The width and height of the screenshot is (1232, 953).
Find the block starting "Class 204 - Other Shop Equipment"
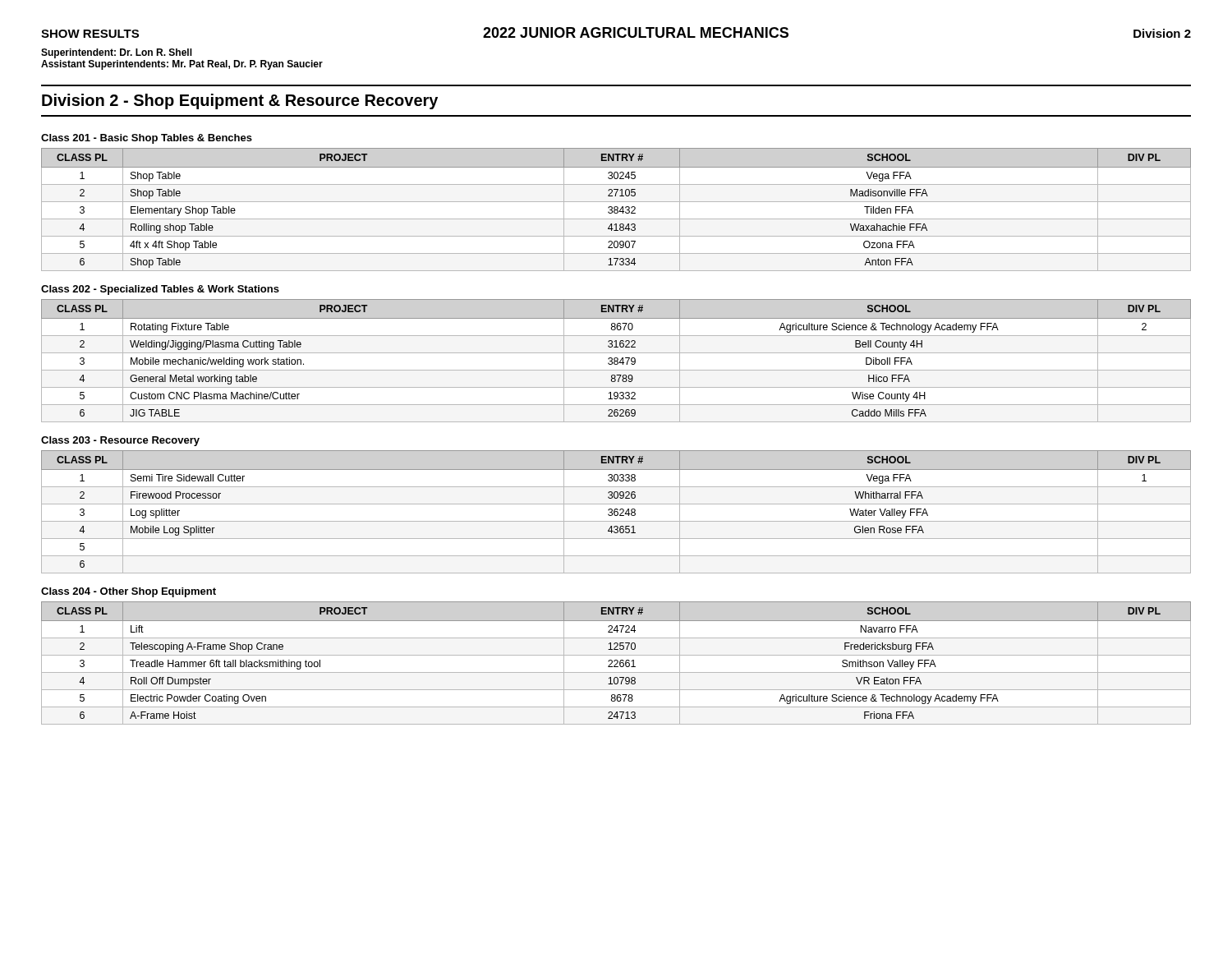click(129, 591)
